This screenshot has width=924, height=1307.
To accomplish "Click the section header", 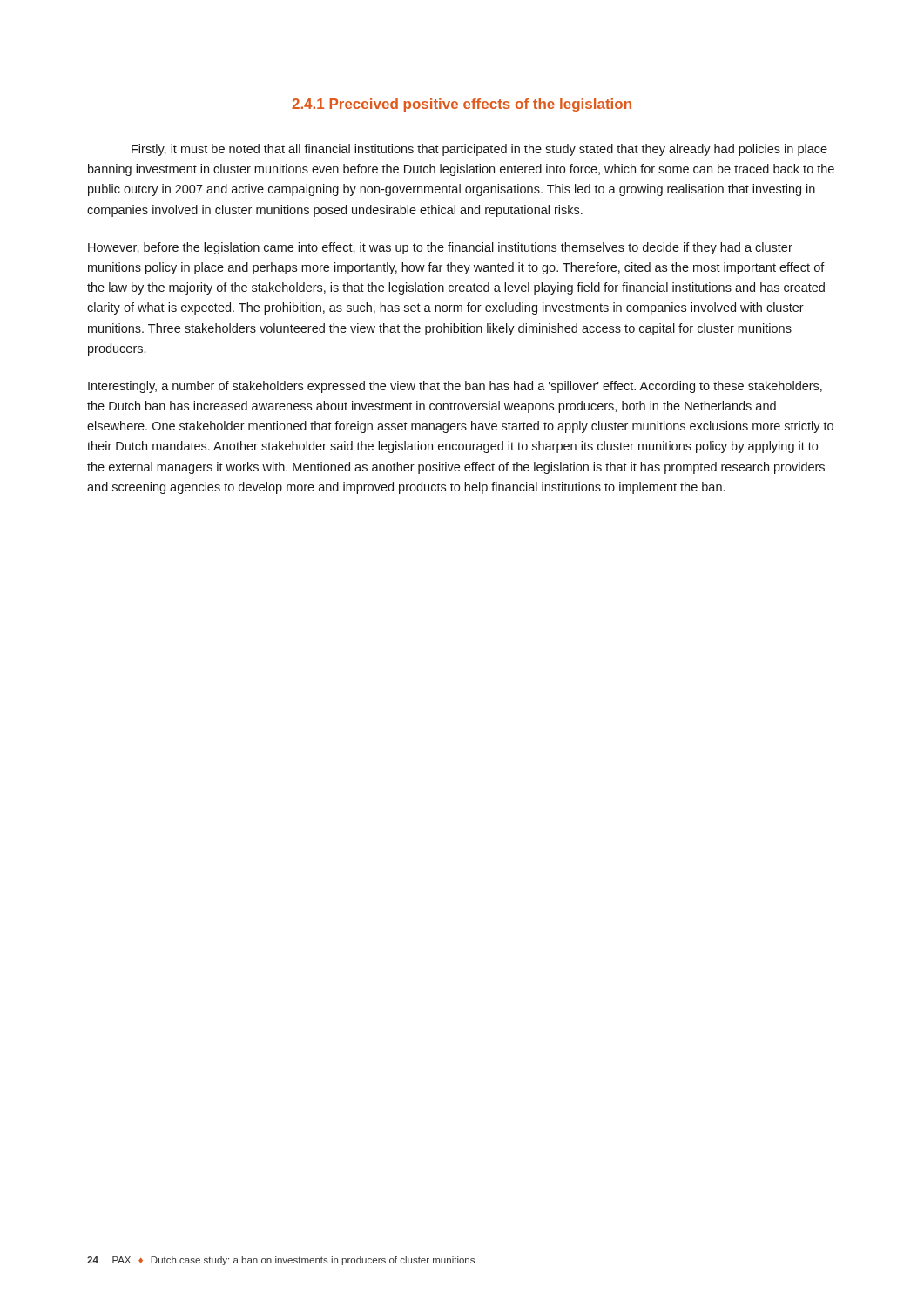I will point(462,104).
